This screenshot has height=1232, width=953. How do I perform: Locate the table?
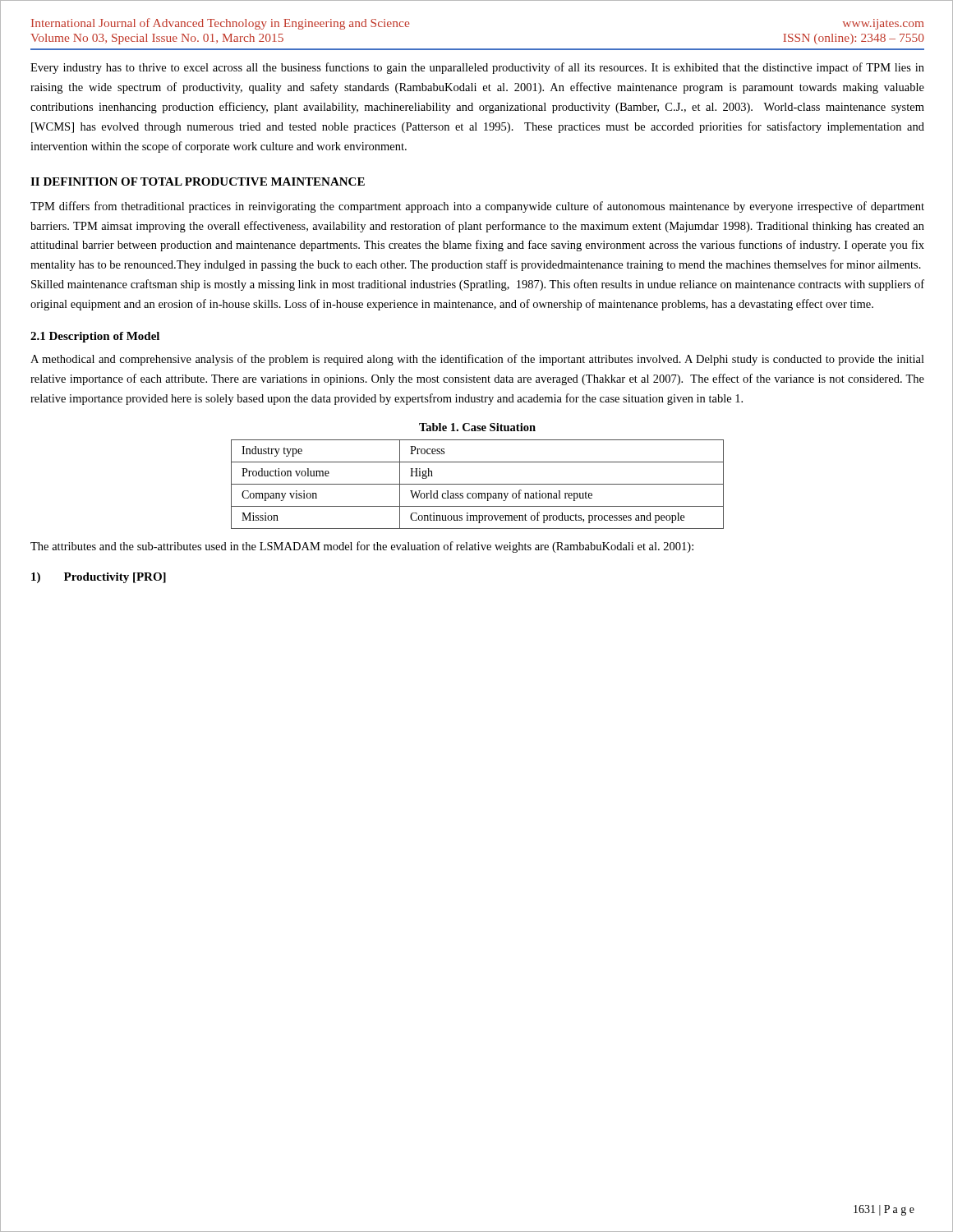477,484
